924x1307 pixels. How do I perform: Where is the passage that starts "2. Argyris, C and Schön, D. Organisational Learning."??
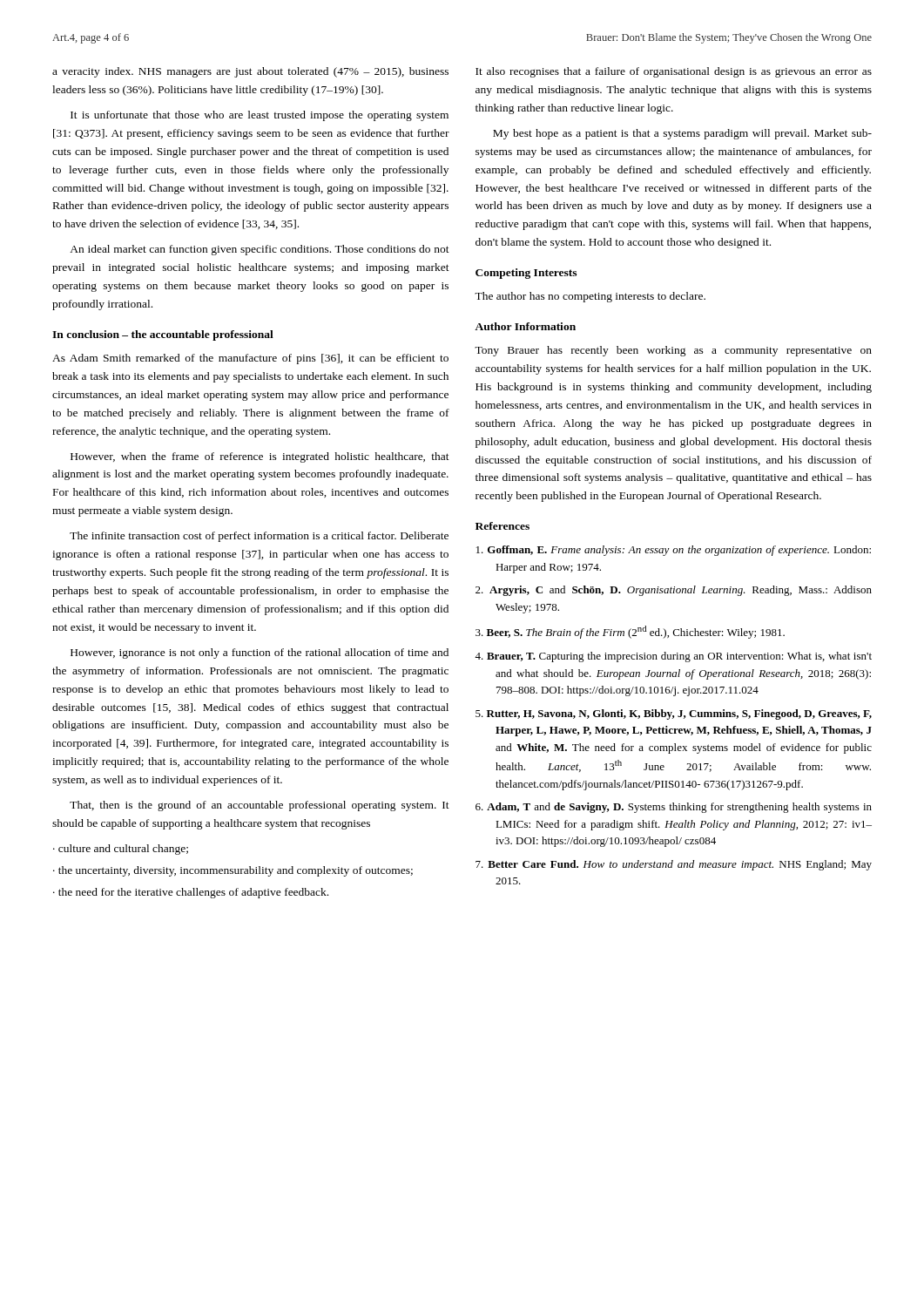click(x=673, y=598)
